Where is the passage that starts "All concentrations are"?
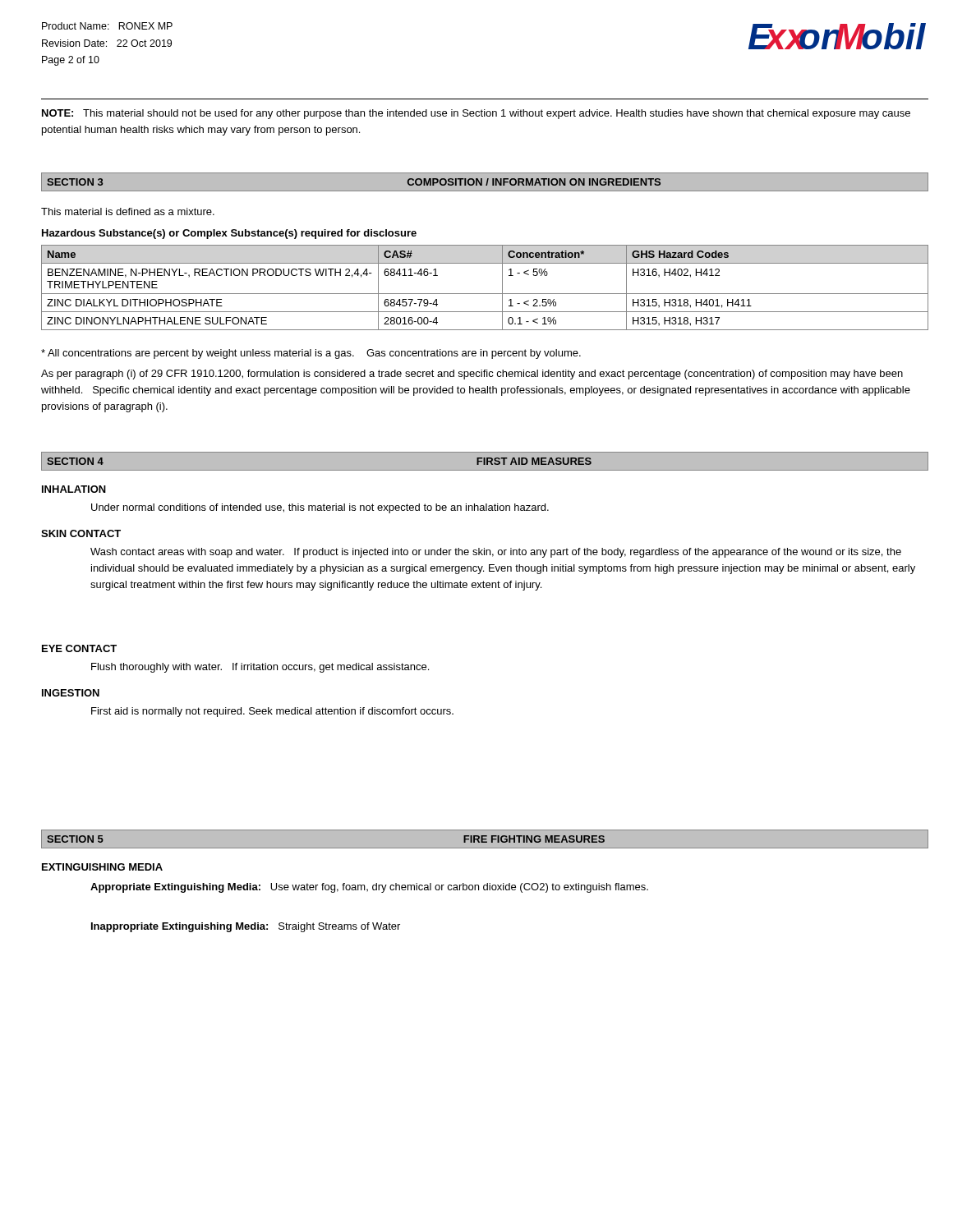 point(311,353)
